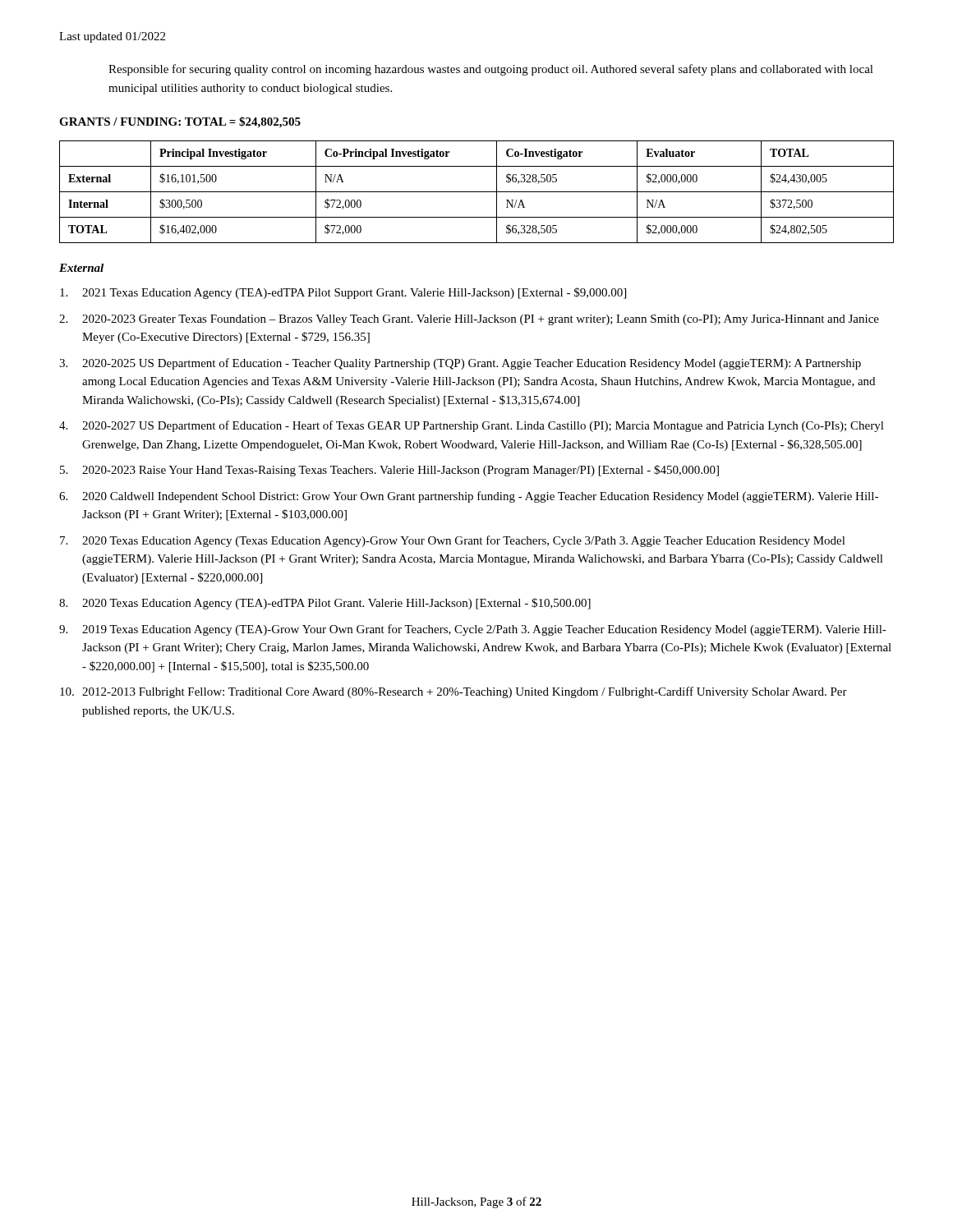The height and width of the screenshot is (1232, 953).
Task: Find the table that mentions "Co-Principal Investigator"
Action: coord(476,192)
